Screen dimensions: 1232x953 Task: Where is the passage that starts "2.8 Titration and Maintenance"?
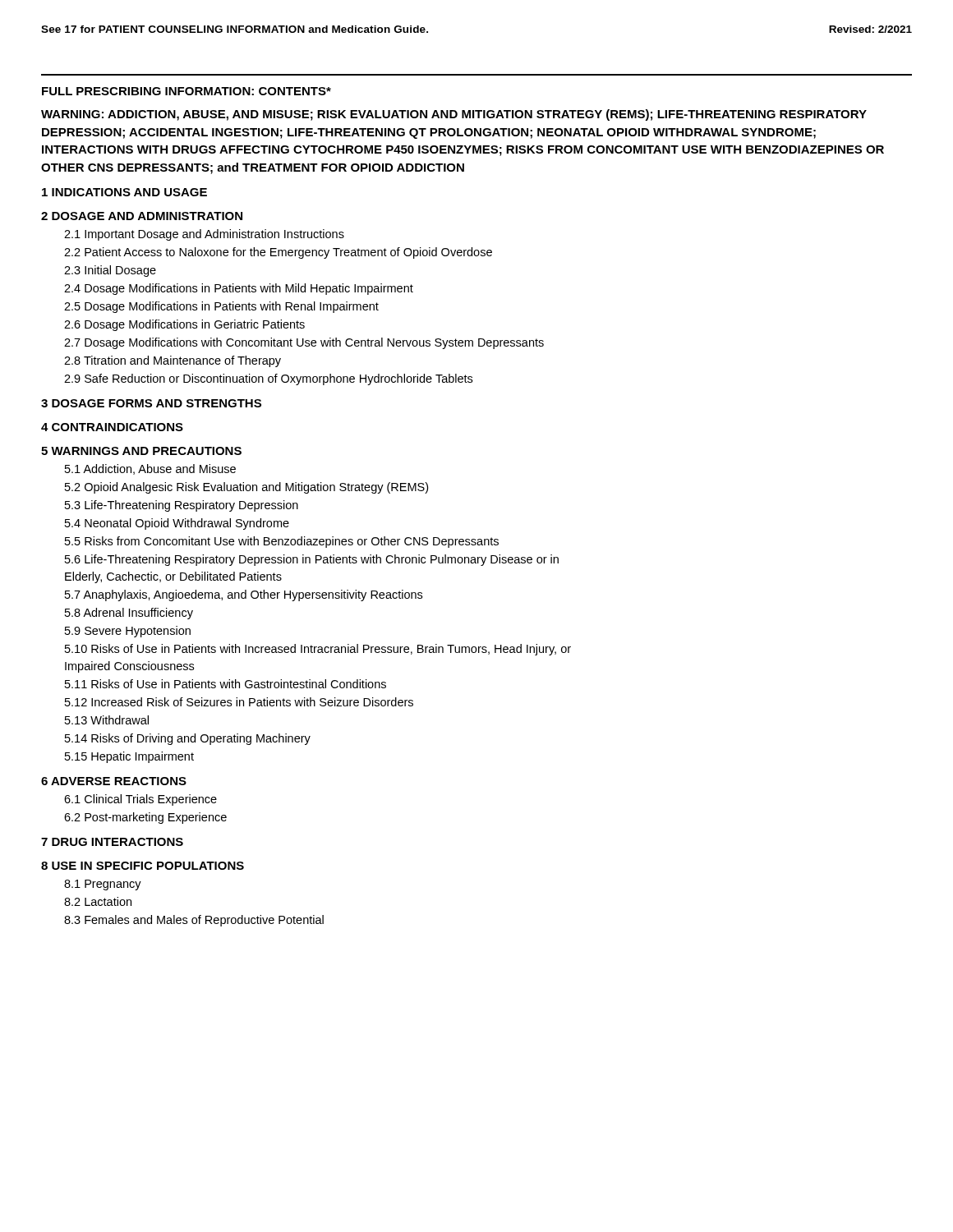coord(173,360)
